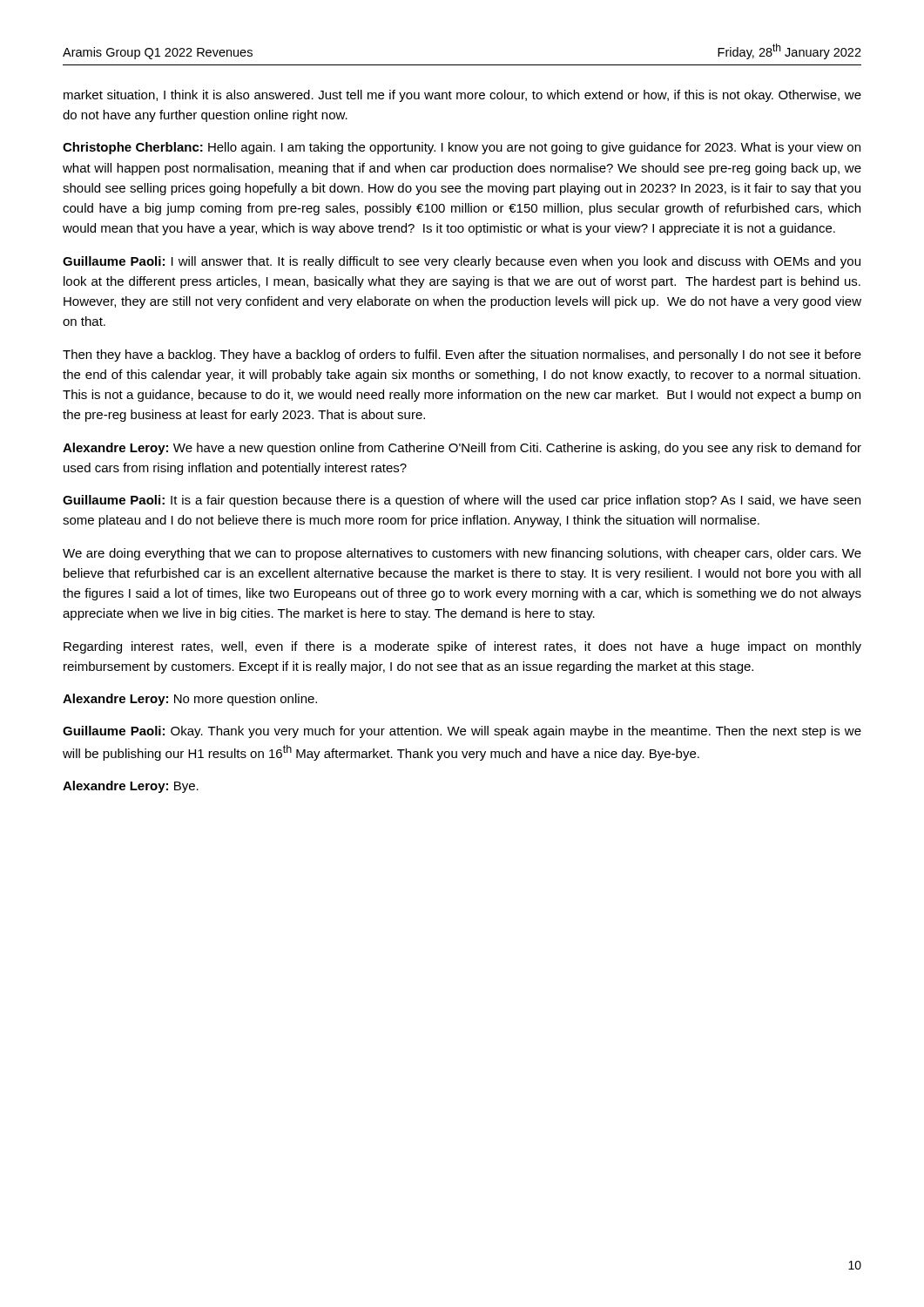Point to the text starting "Then they have a backlog. They have"
This screenshot has width=924, height=1307.
coord(462,384)
